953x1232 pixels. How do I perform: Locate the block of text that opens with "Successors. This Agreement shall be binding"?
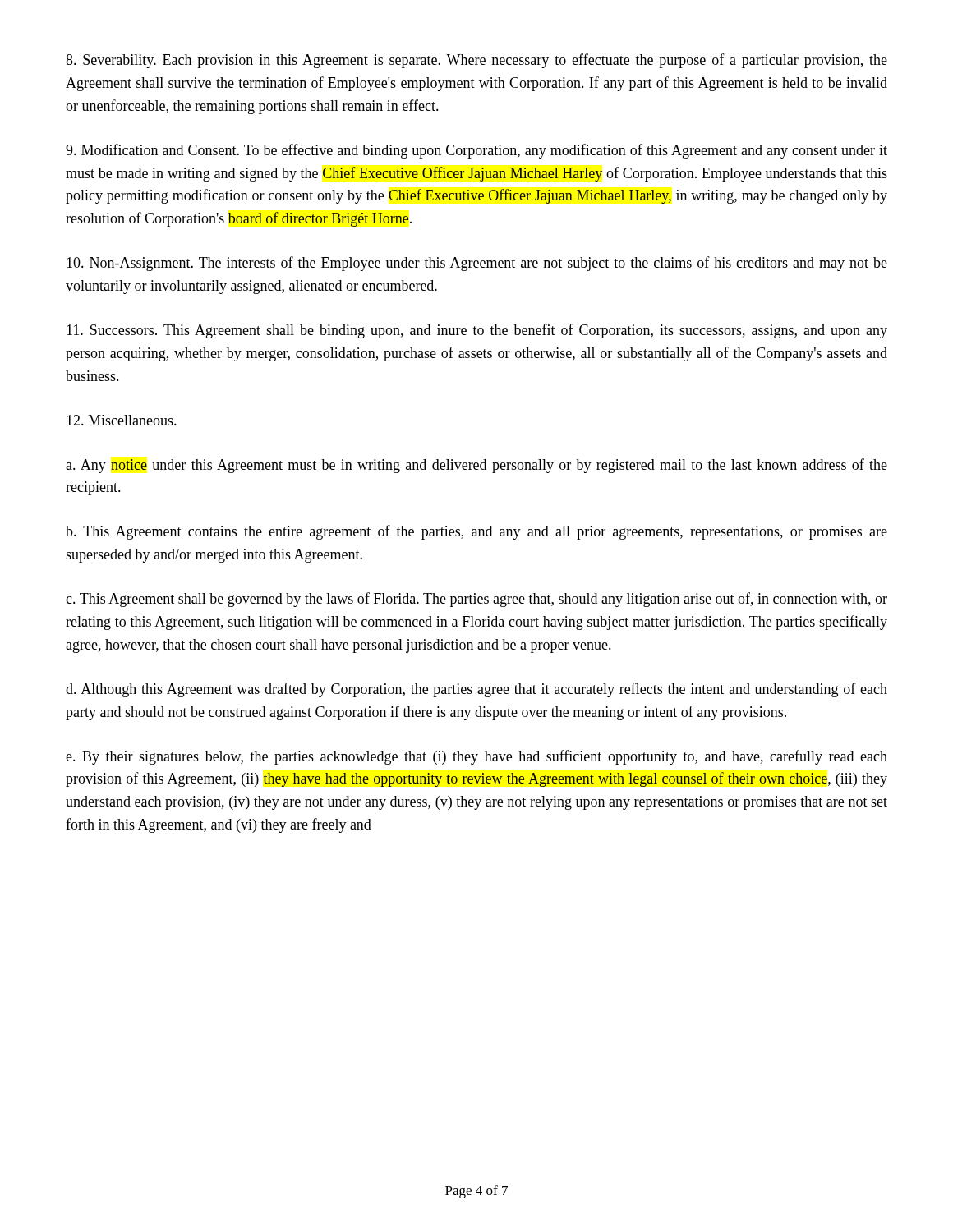(476, 353)
